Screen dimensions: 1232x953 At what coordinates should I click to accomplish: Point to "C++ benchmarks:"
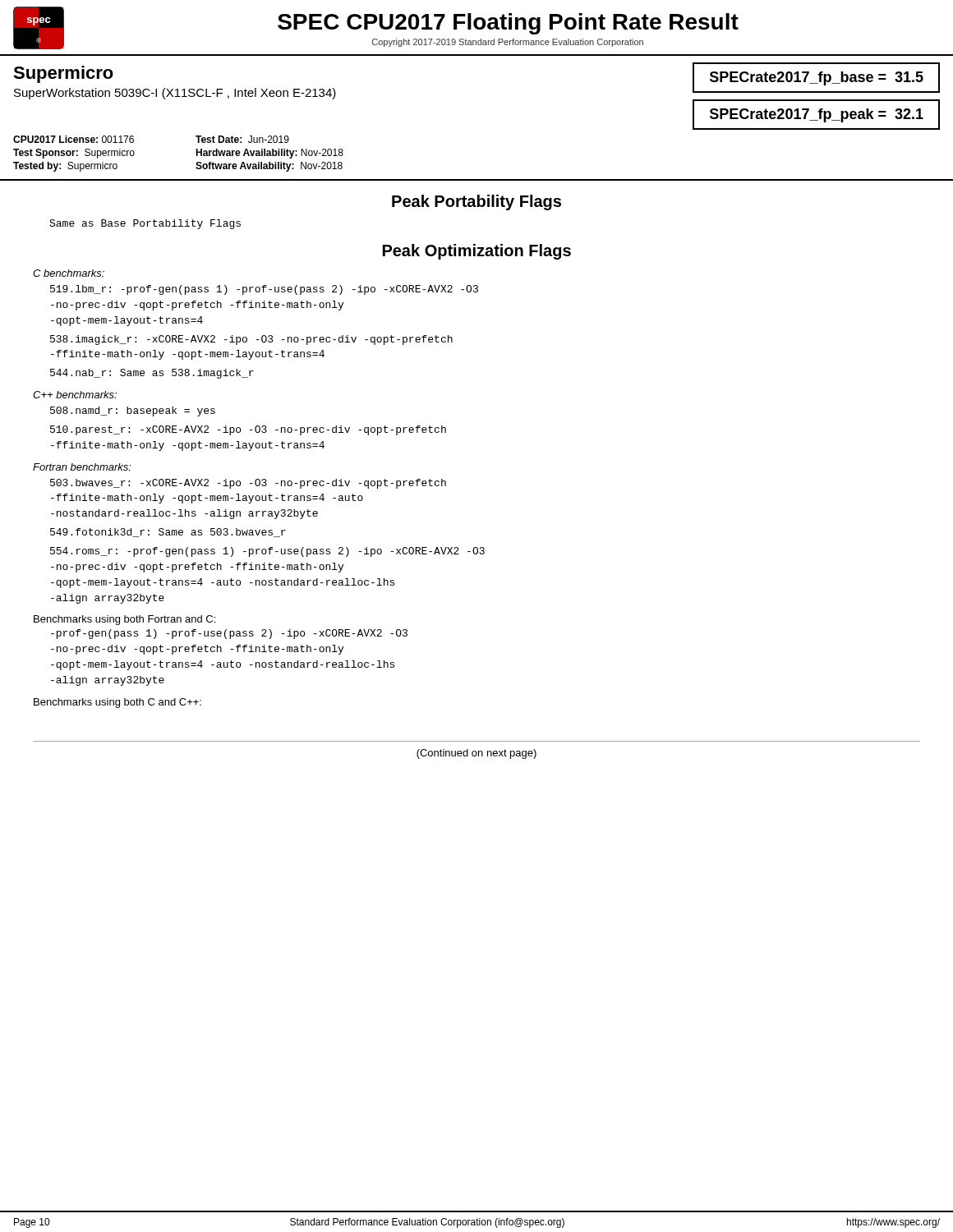[x=75, y=395]
